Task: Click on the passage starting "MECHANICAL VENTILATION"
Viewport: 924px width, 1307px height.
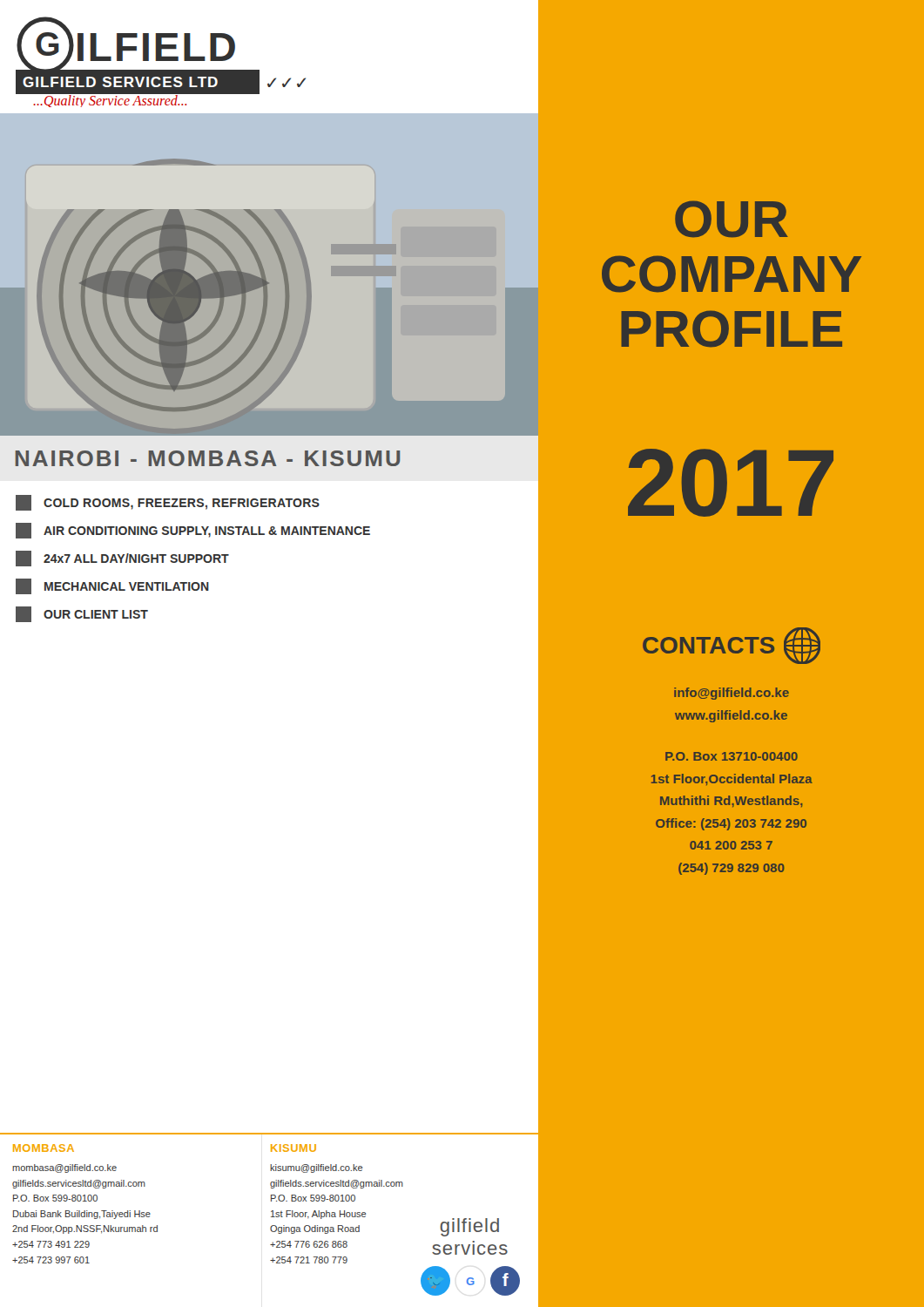Action: [112, 586]
